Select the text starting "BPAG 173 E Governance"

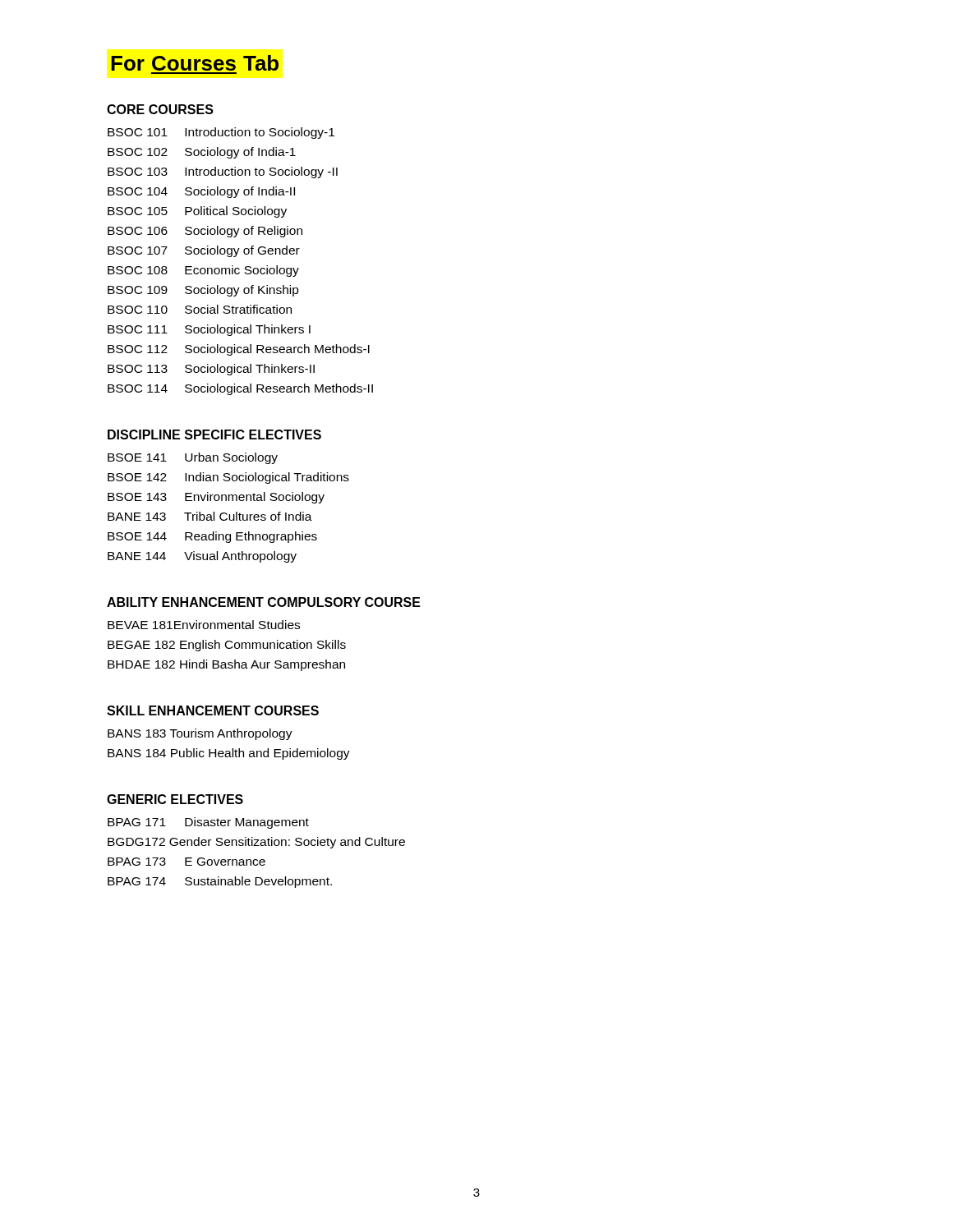[x=186, y=862]
